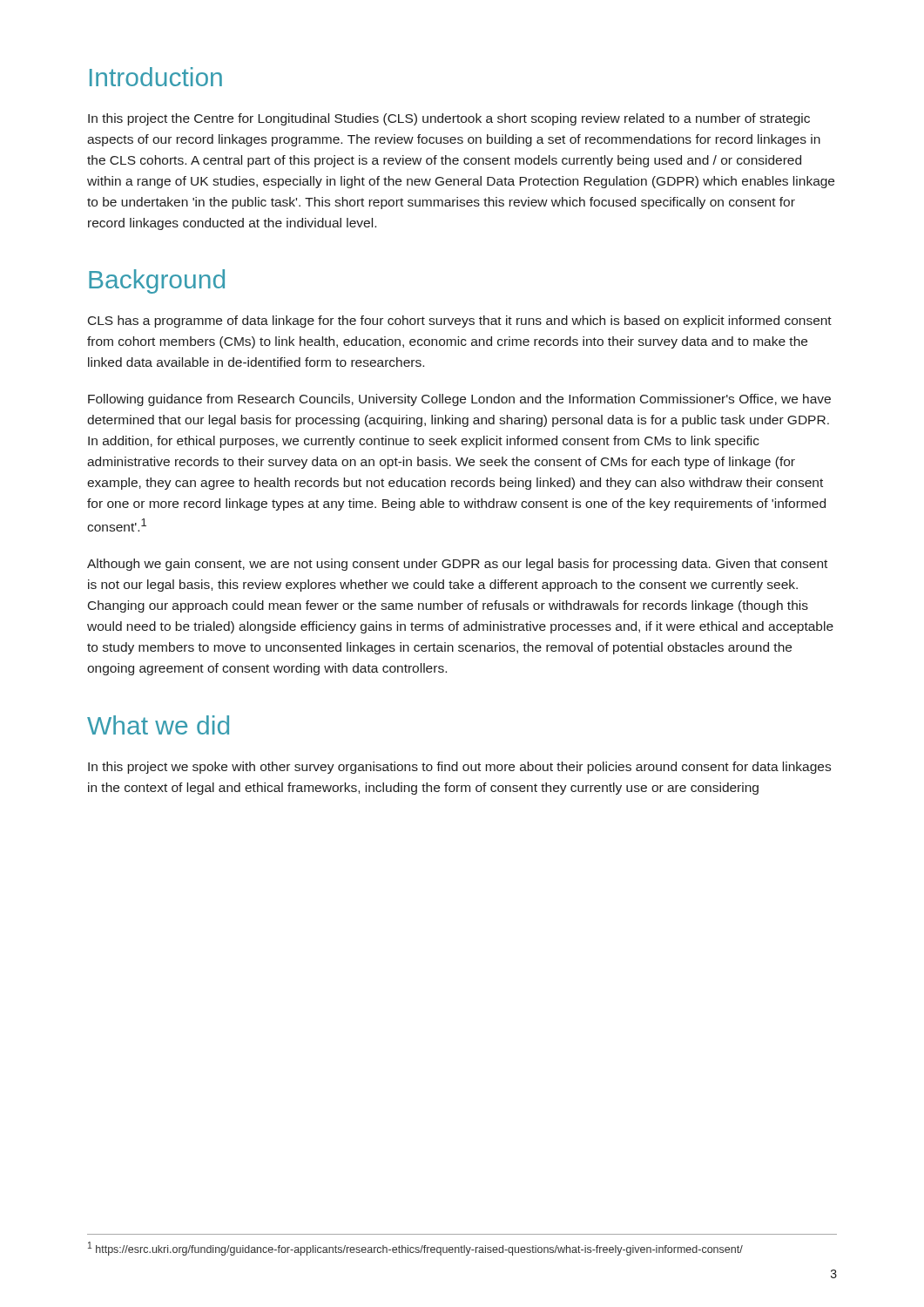Locate the text block that says "Although we gain consent,"
This screenshot has width=924, height=1307.
point(460,616)
